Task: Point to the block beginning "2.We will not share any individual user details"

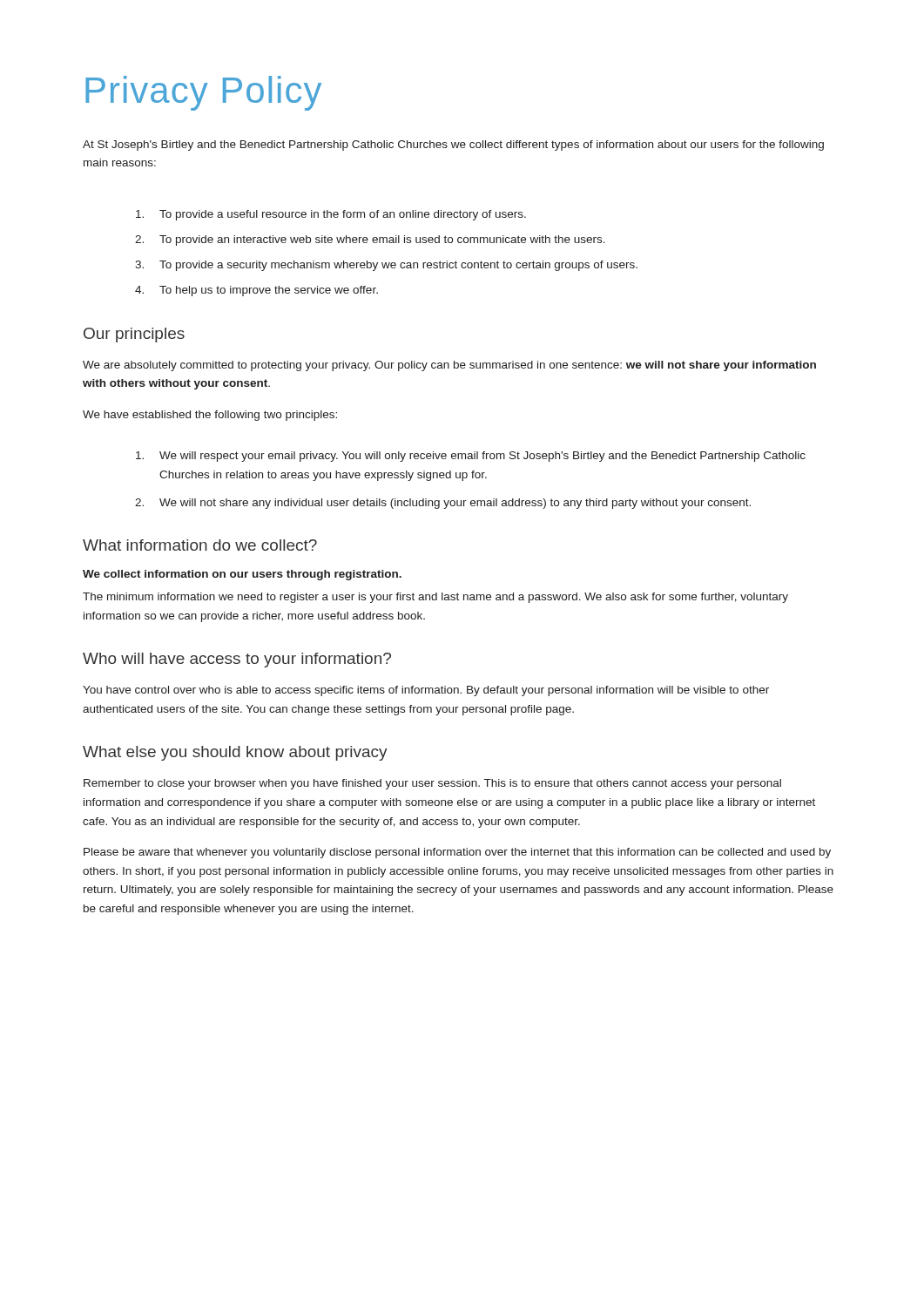Action: click(x=486, y=502)
